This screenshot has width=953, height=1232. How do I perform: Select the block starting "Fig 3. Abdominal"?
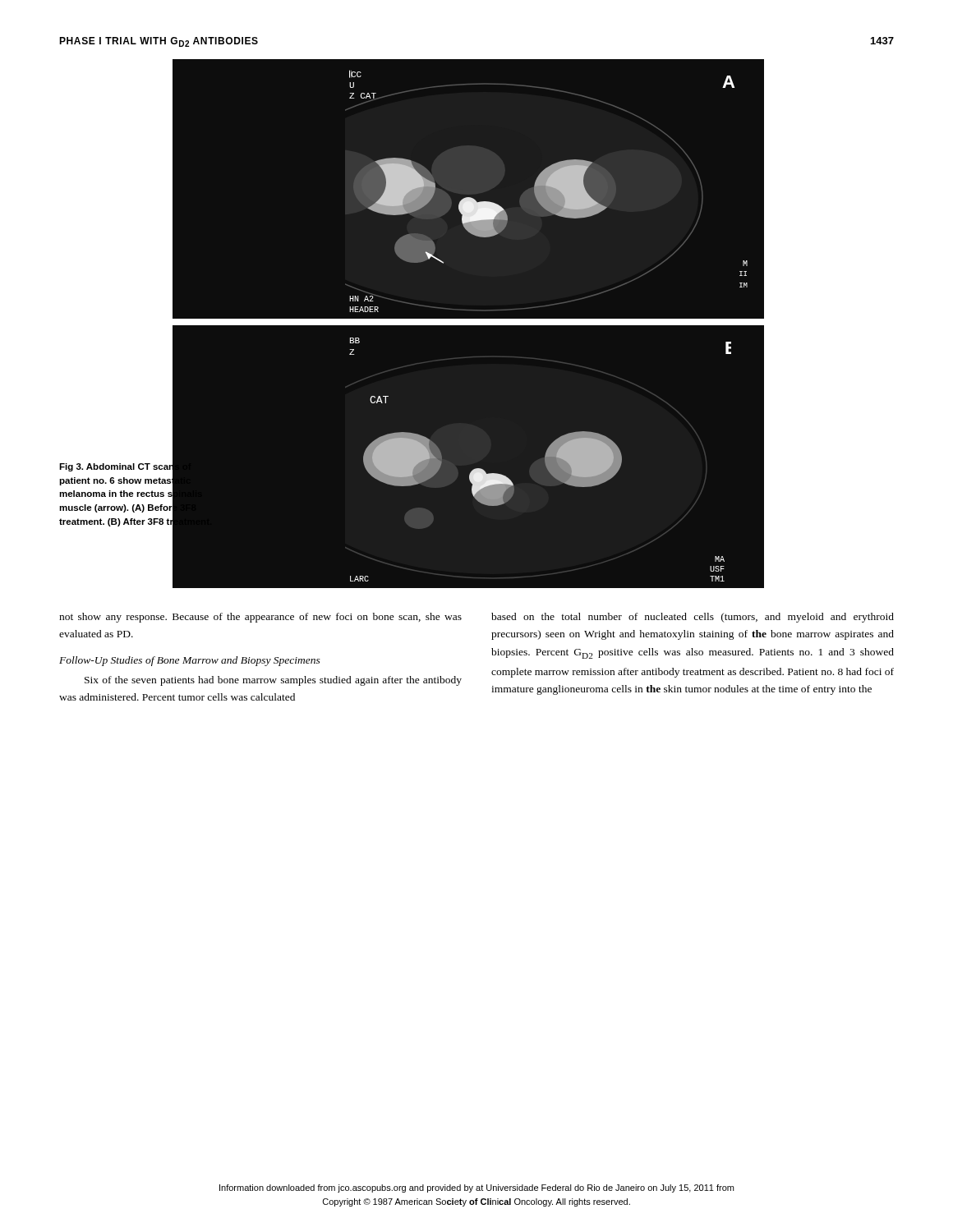[141, 494]
